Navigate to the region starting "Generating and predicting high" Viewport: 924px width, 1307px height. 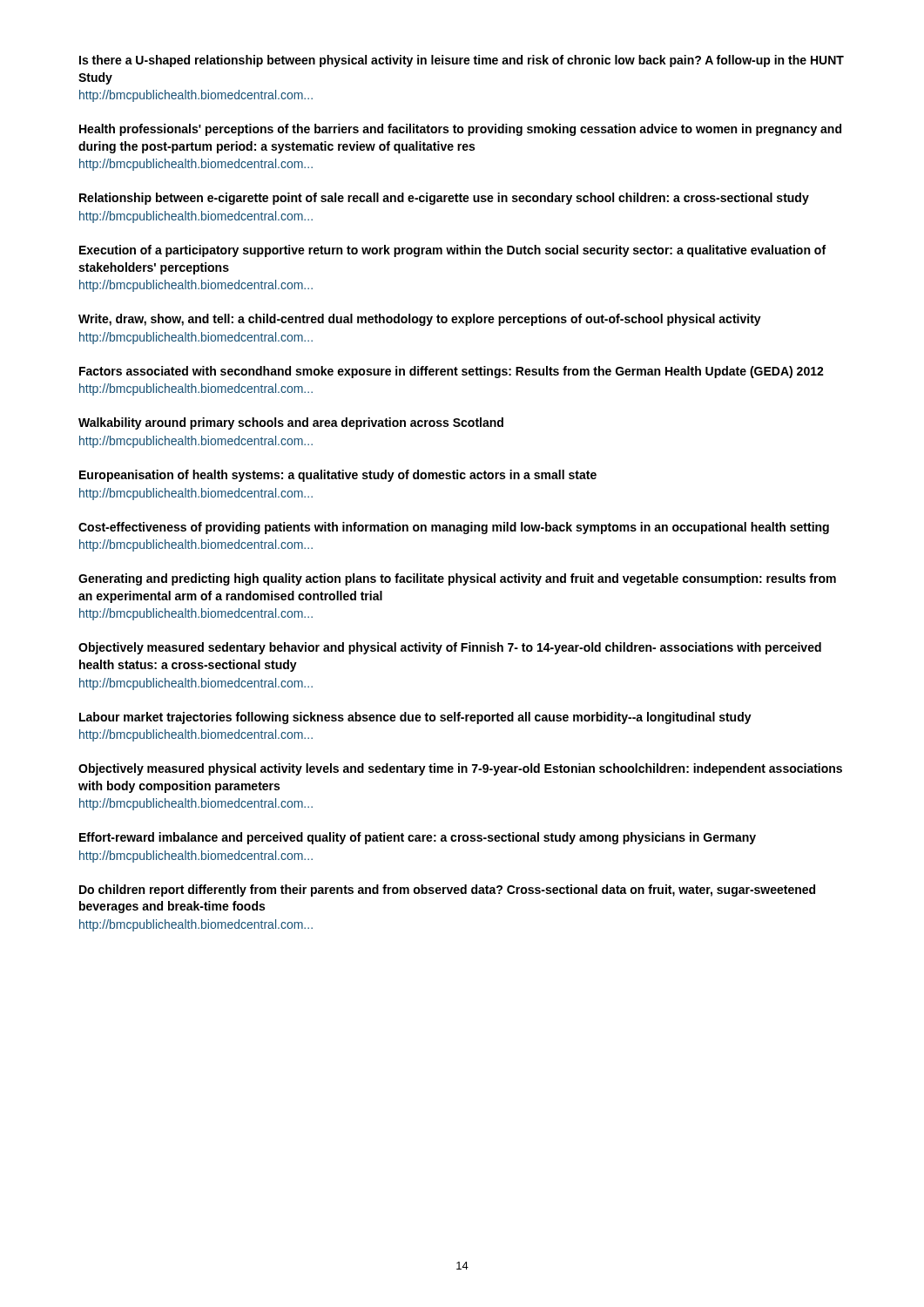click(462, 596)
